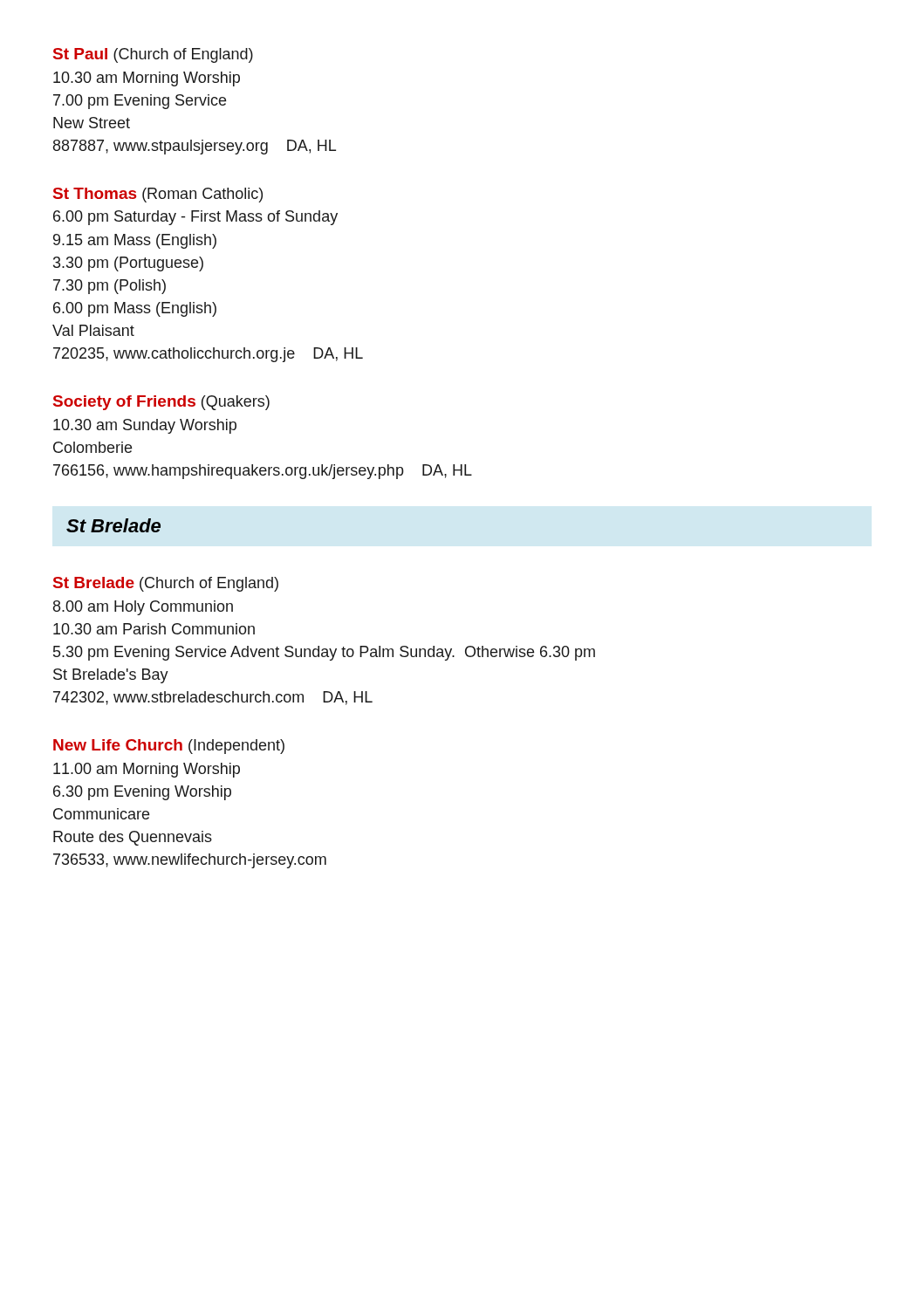
Task: Click on the section header that says "St Brelade"
Action: pyautogui.click(x=114, y=526)
